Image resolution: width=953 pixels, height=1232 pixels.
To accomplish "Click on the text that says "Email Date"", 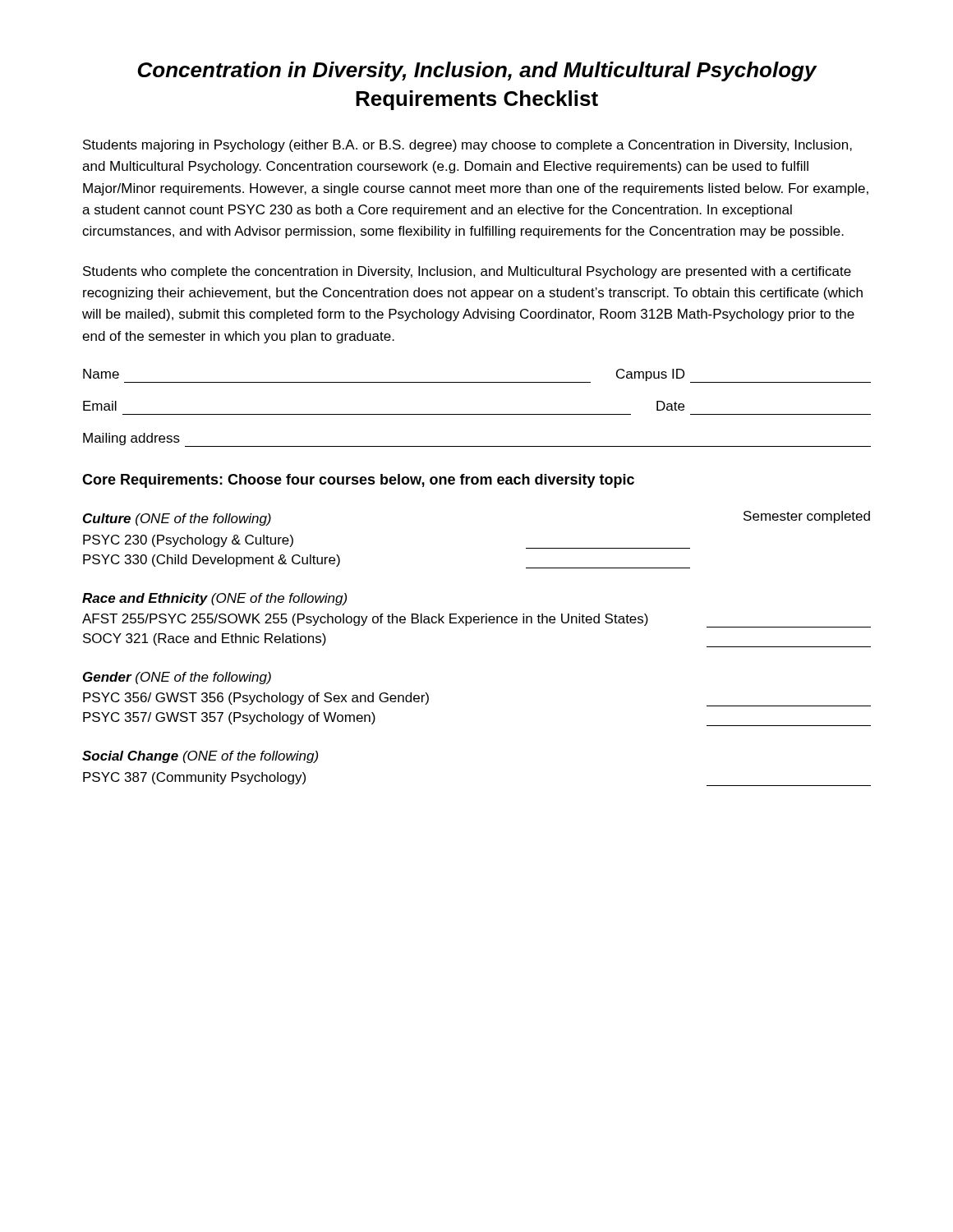I will pos(476,406).
